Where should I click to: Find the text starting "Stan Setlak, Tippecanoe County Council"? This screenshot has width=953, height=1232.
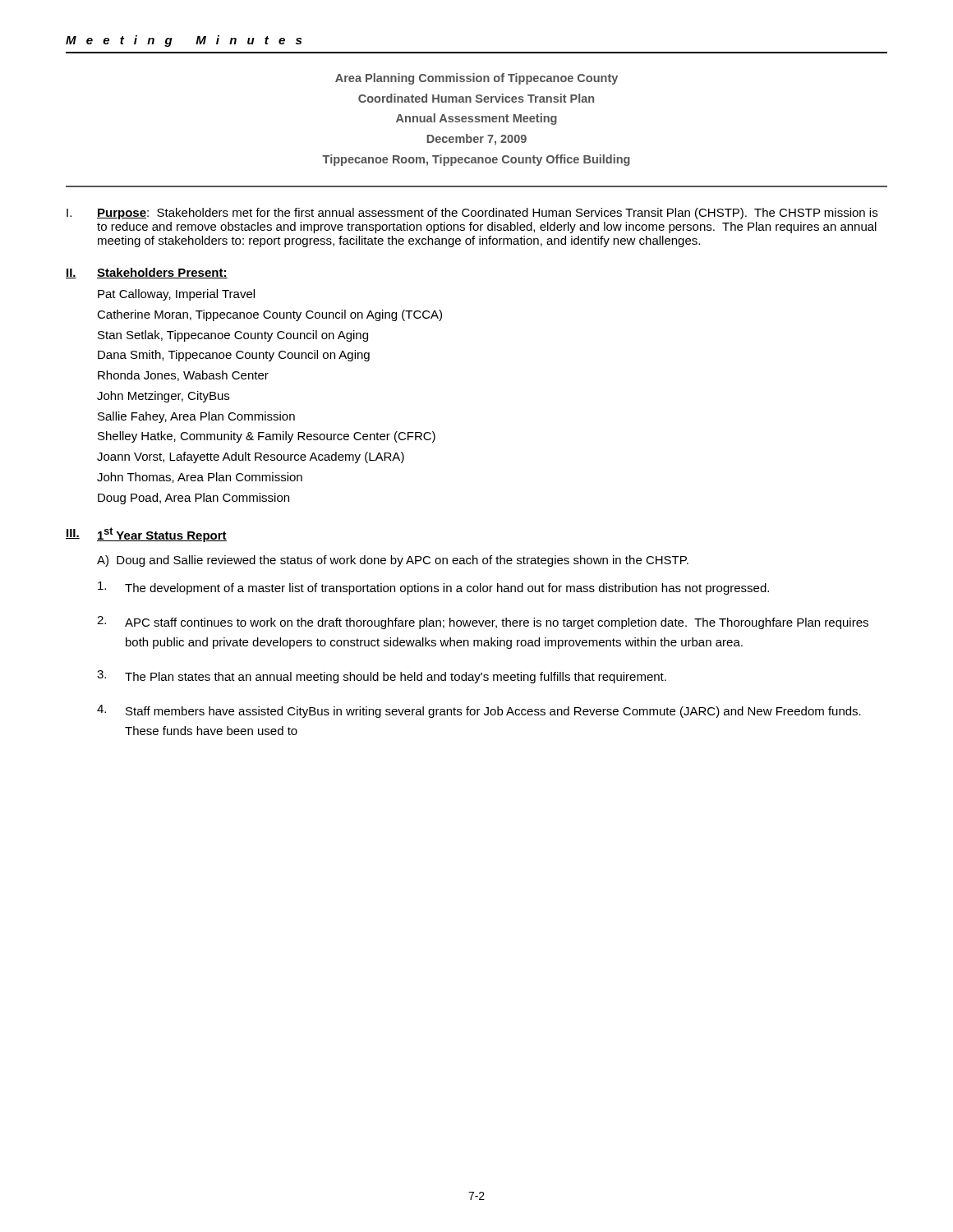pyautogui.click(x=233, y=334)
